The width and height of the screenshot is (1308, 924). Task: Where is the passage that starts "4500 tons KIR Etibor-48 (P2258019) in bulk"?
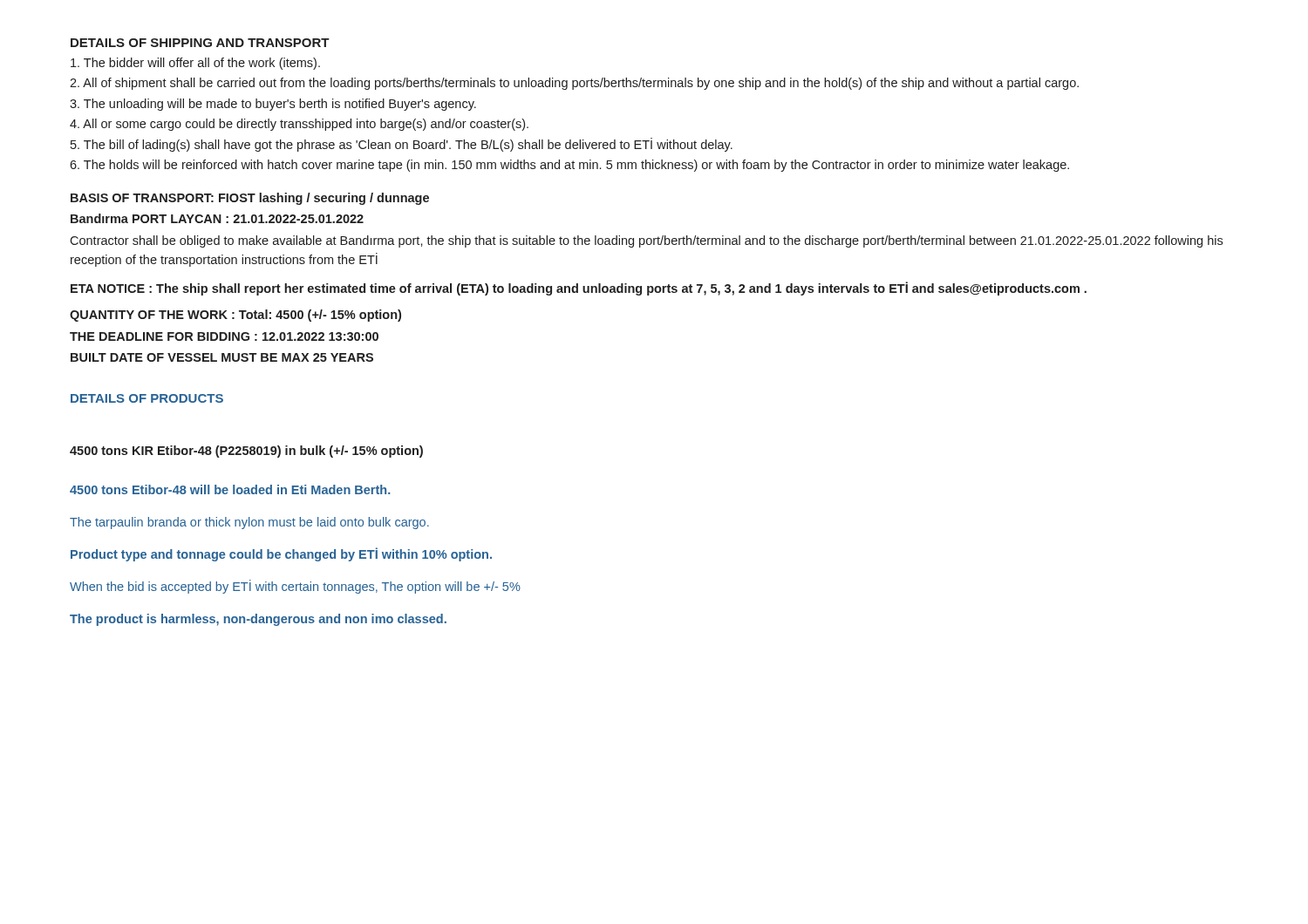coord(247,450)
